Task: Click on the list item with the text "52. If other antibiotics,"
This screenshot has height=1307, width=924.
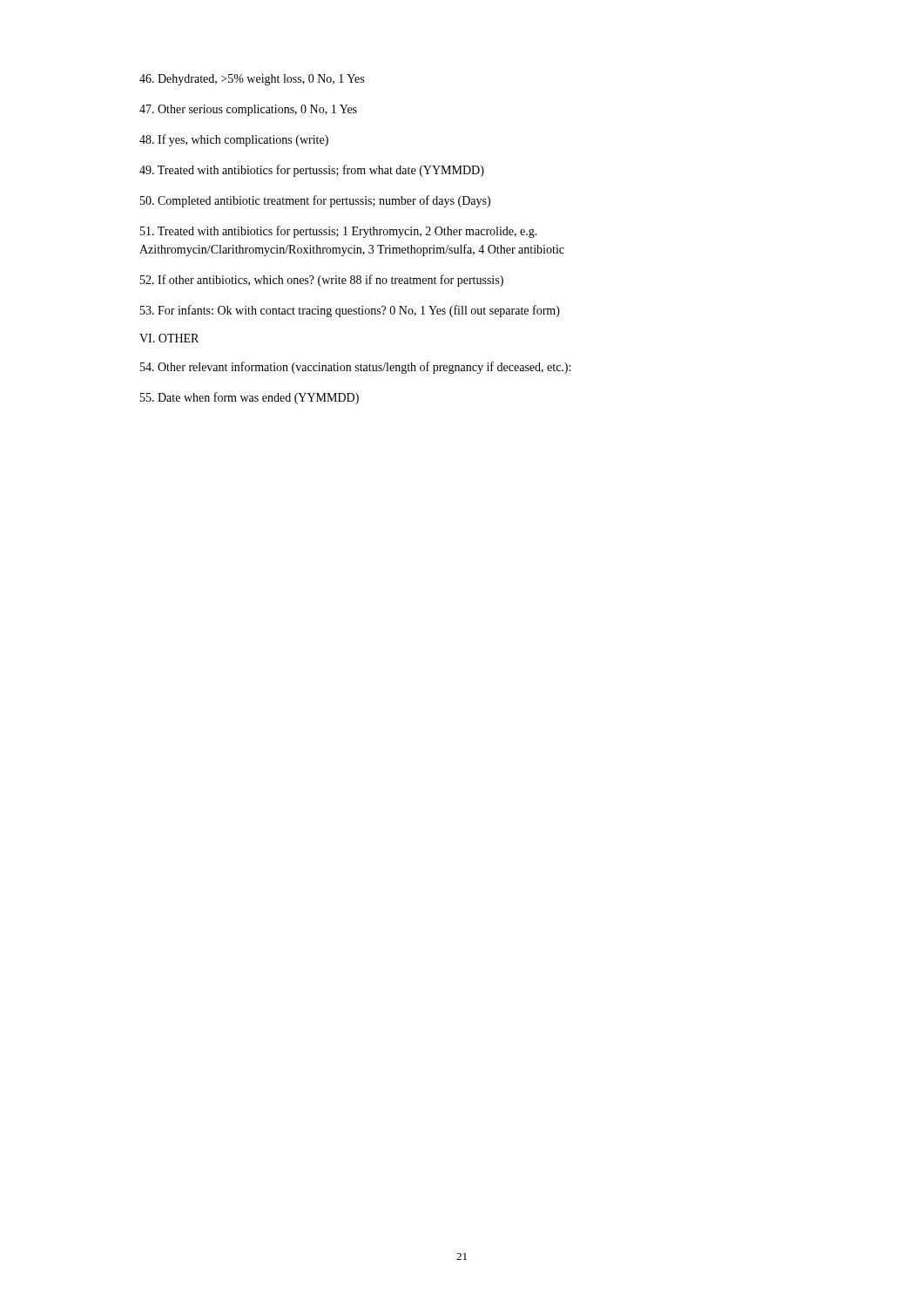Action: [322, 280]
